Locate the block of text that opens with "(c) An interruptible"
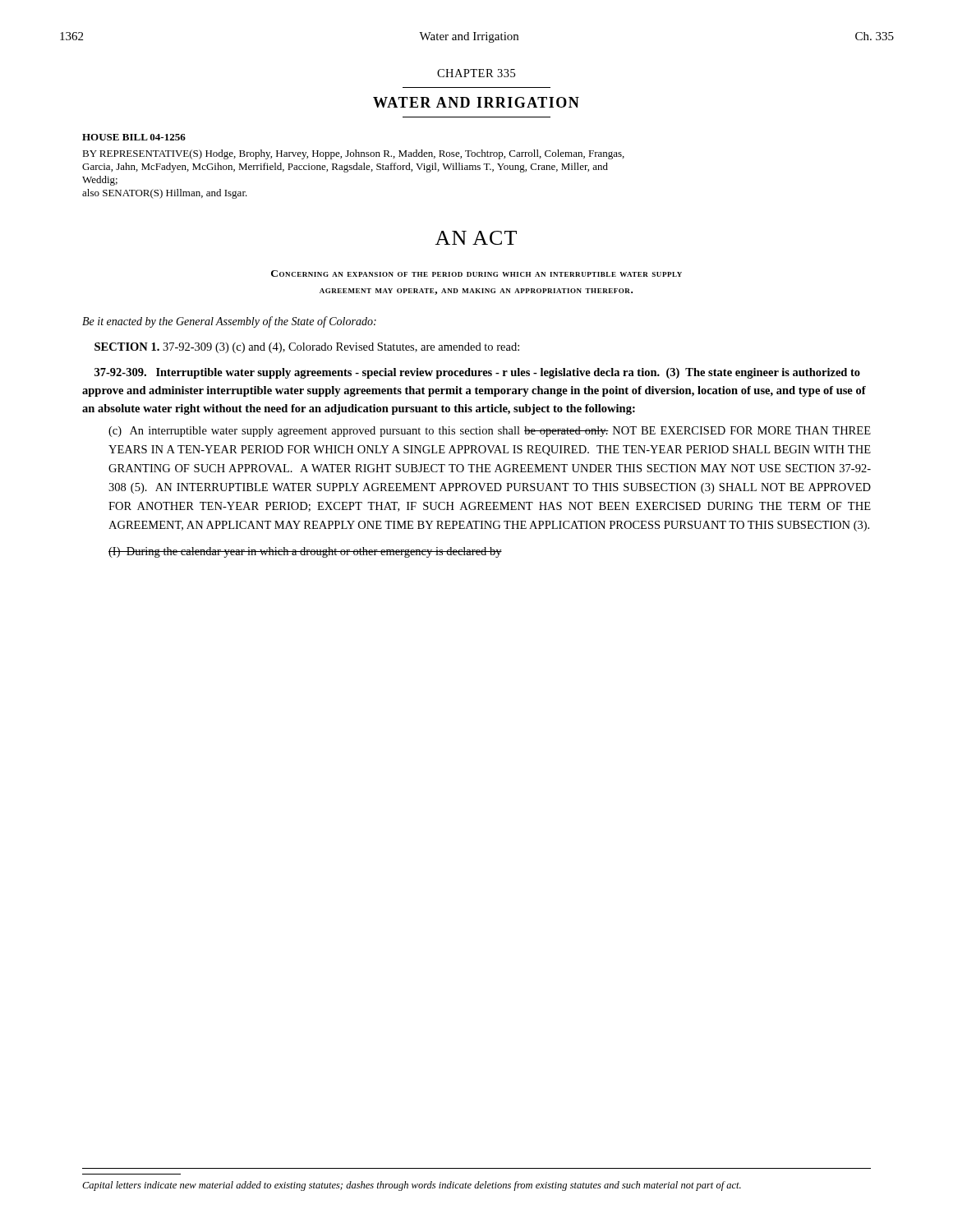 490,478
